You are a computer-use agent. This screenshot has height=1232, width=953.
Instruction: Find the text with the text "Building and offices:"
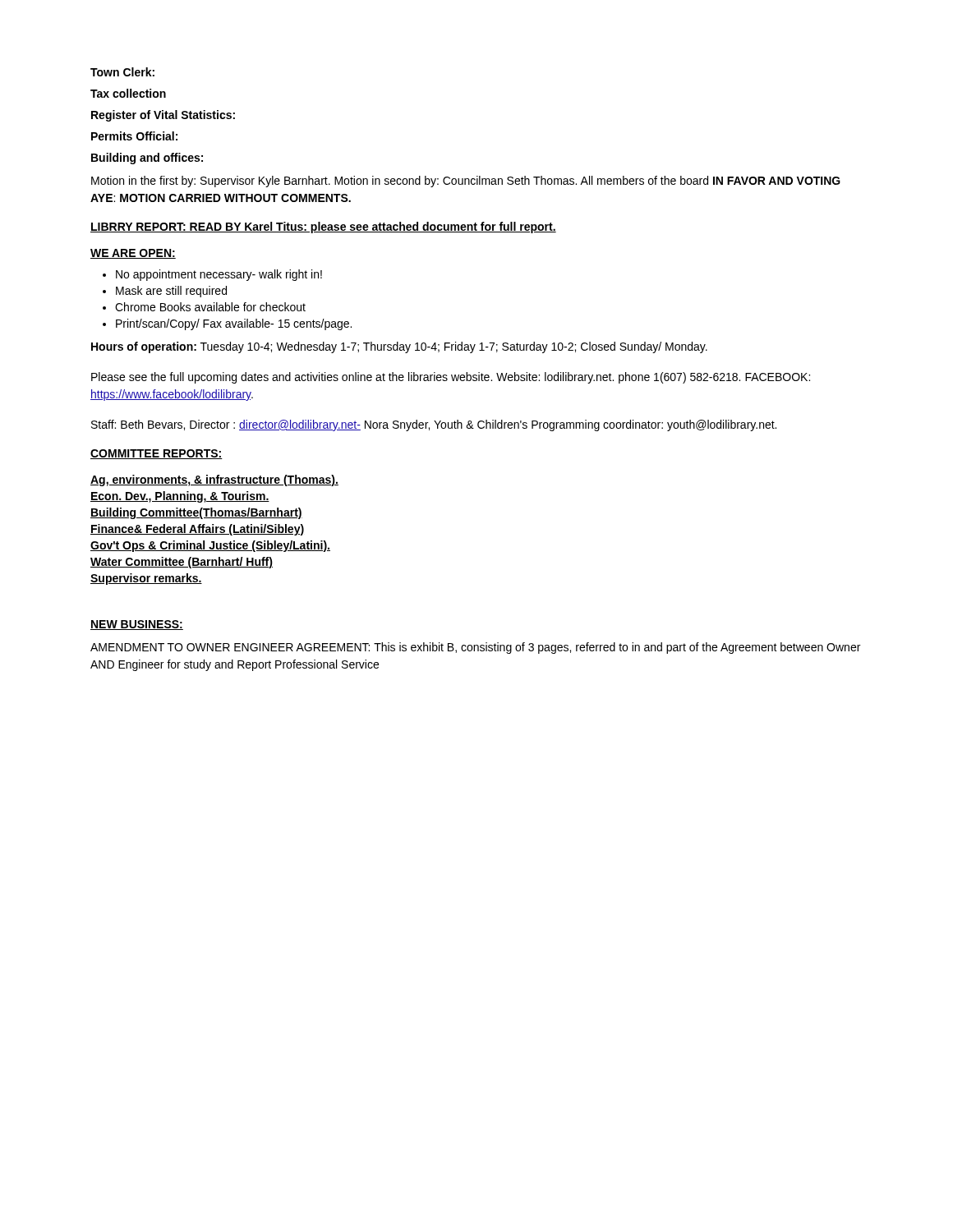[x=147, y=158]
